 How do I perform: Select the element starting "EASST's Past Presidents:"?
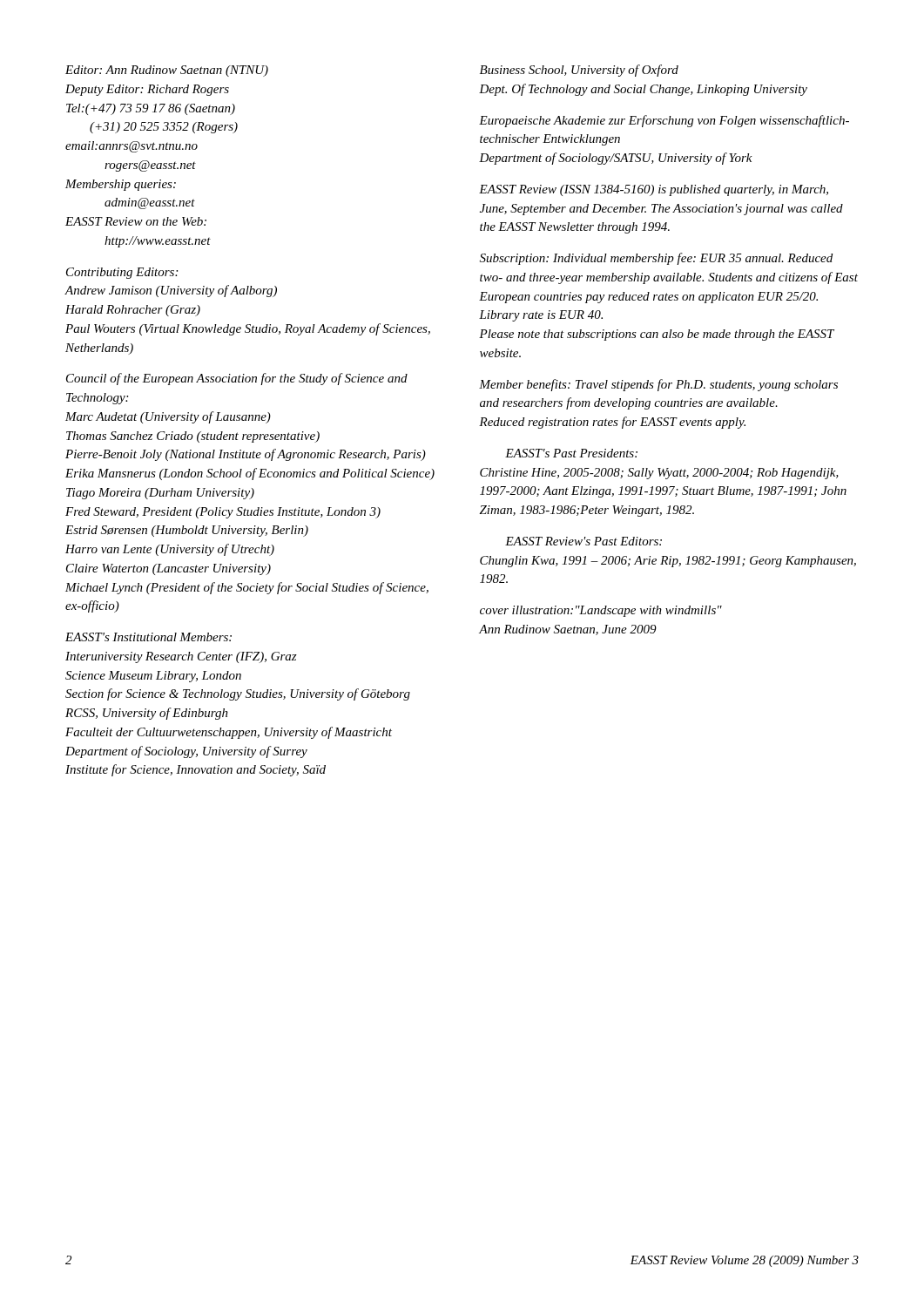[x=669, y=482]
